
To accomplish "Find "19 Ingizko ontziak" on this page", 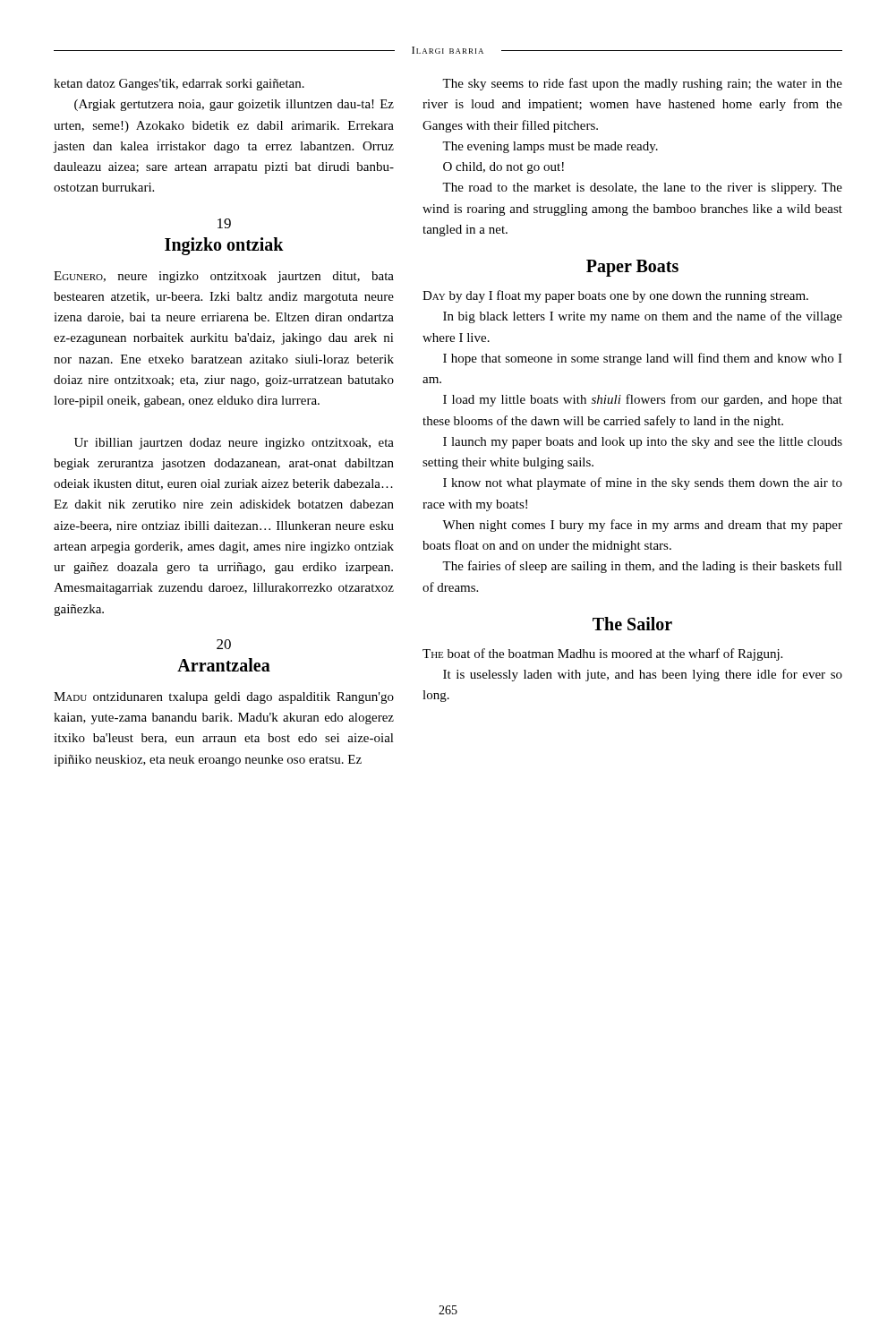I will 224,235.
